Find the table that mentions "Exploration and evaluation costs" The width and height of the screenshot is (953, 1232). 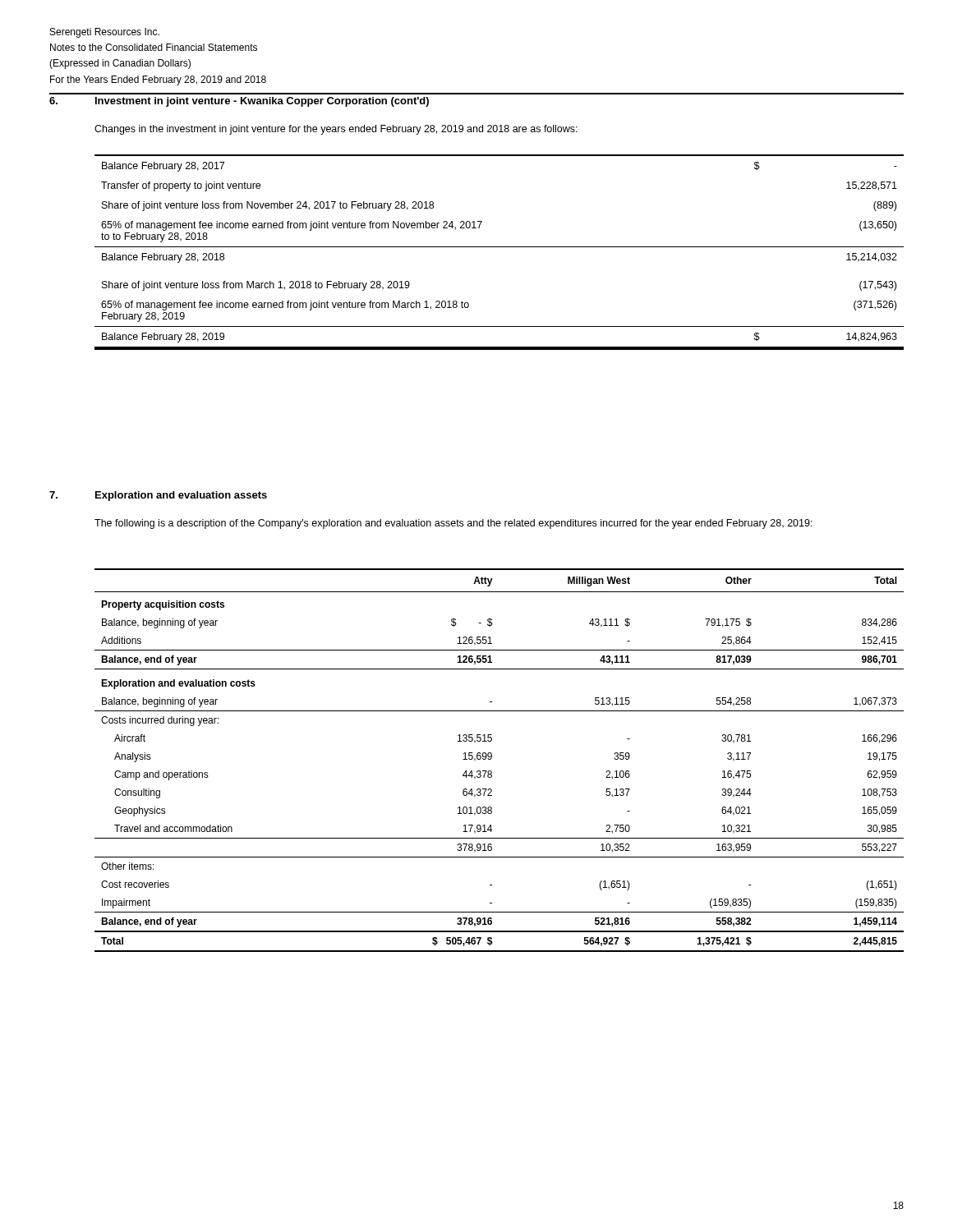tap(499, 760)
